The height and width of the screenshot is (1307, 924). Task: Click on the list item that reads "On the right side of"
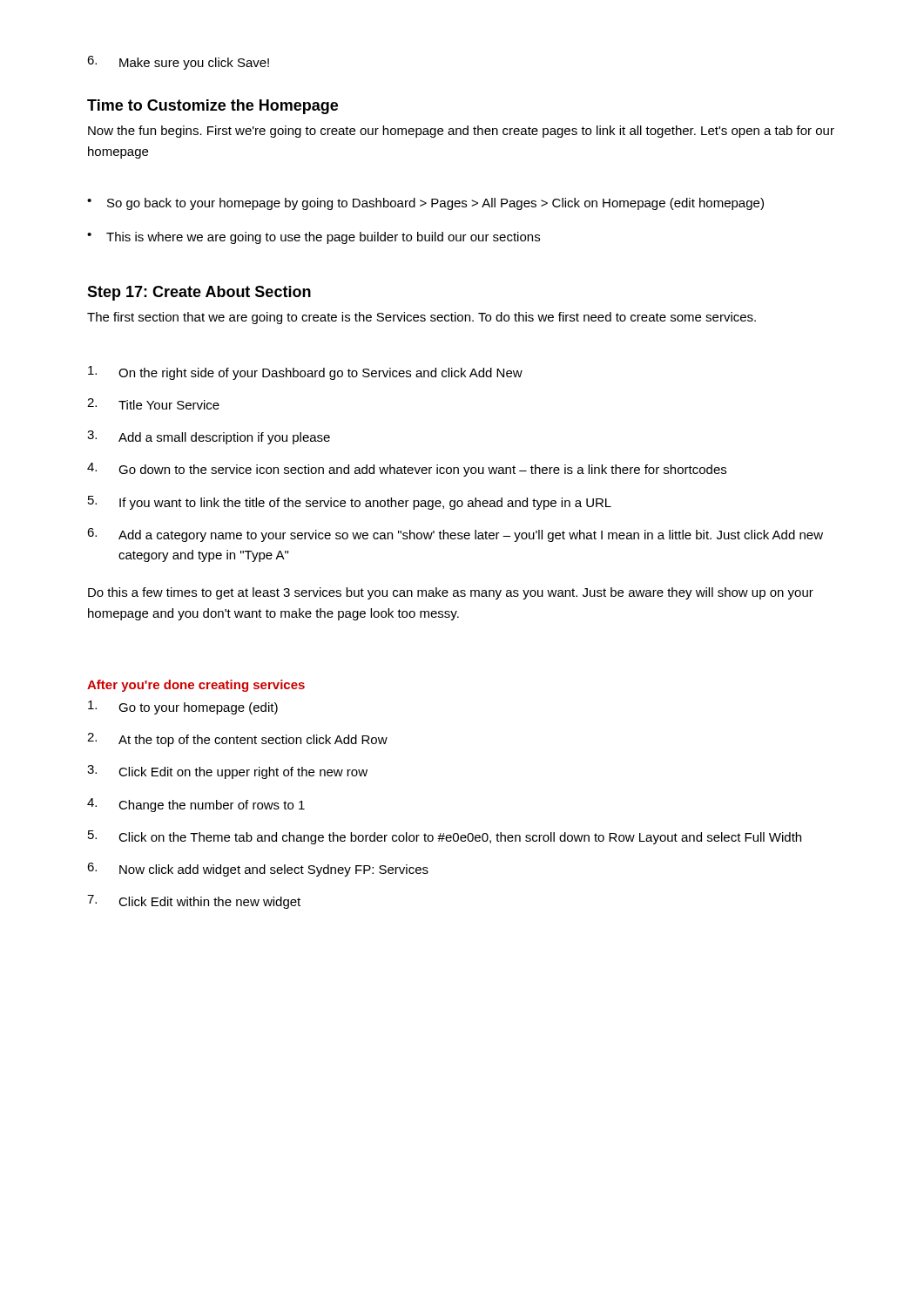(462, 372)
